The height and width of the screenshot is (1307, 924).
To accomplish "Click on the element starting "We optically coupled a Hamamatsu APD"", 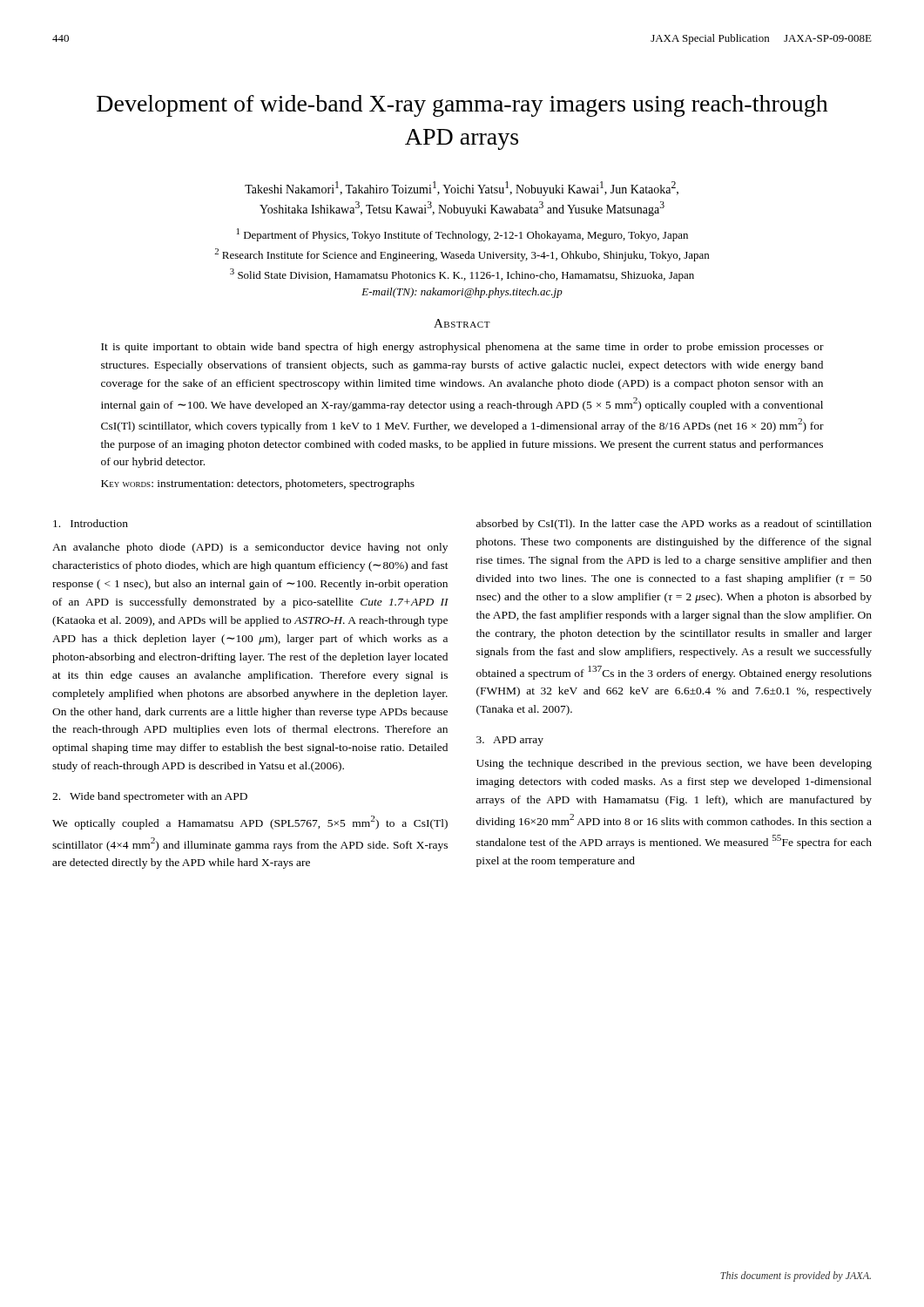I will 250,841.
